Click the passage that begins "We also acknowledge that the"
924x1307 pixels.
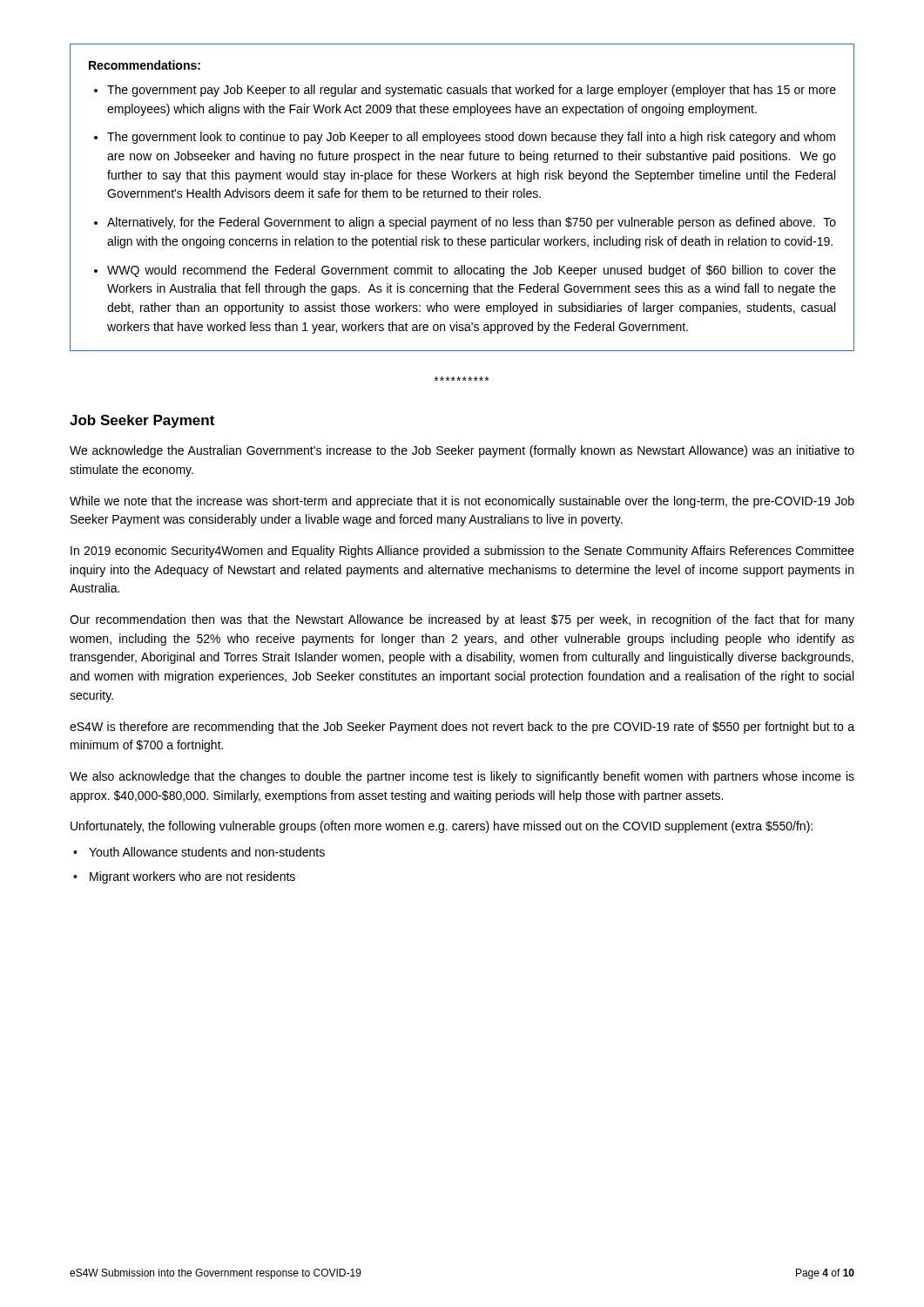coord(462,786)
